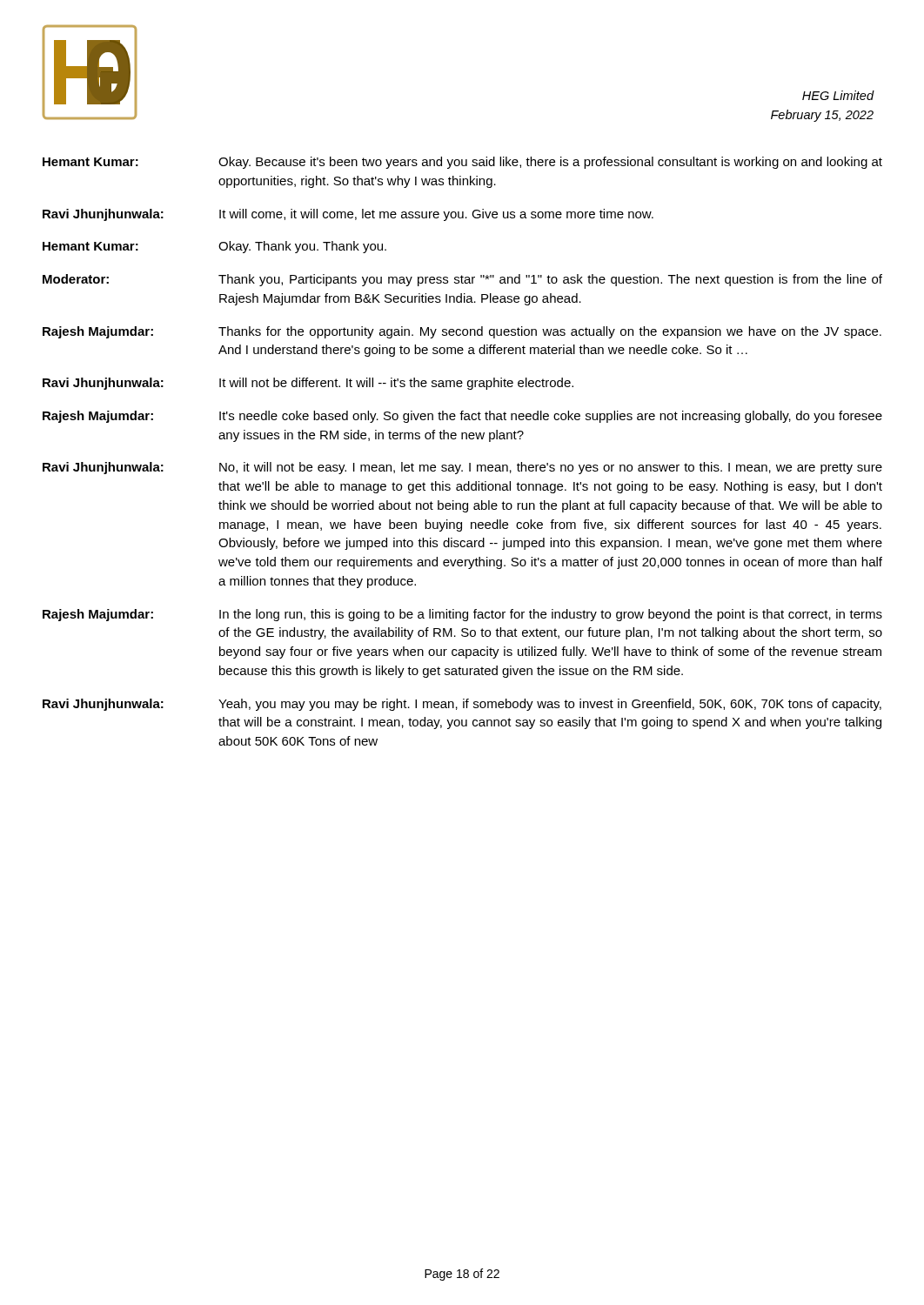The image size is (924, 1305).
Task: Click the passage that begins "Ravi Jhunjhunwala: It will come, it"
Action: 462,213
